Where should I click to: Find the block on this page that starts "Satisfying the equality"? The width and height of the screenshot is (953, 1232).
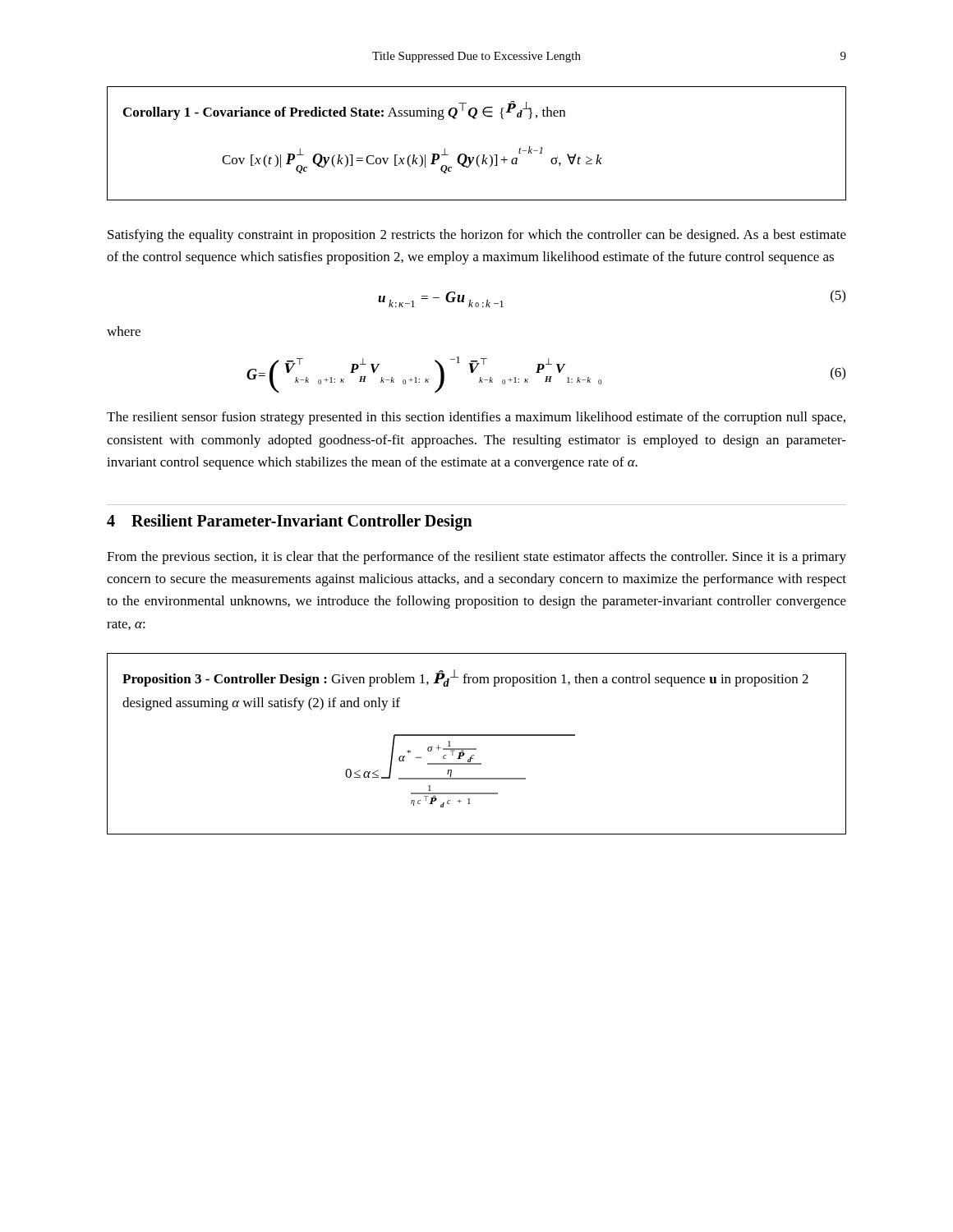tap(476, 246)
